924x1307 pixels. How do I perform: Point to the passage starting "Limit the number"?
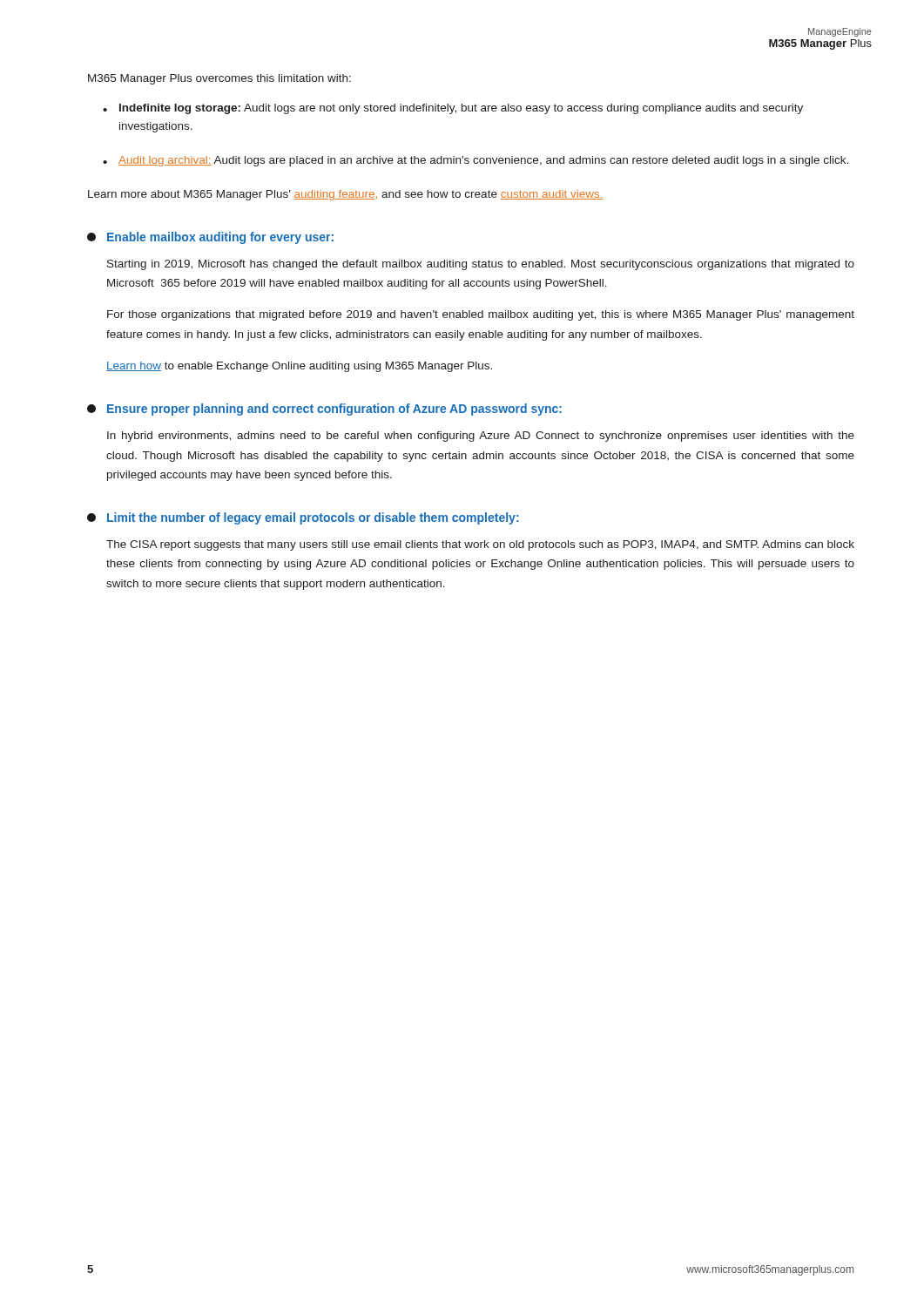(471, 552)
